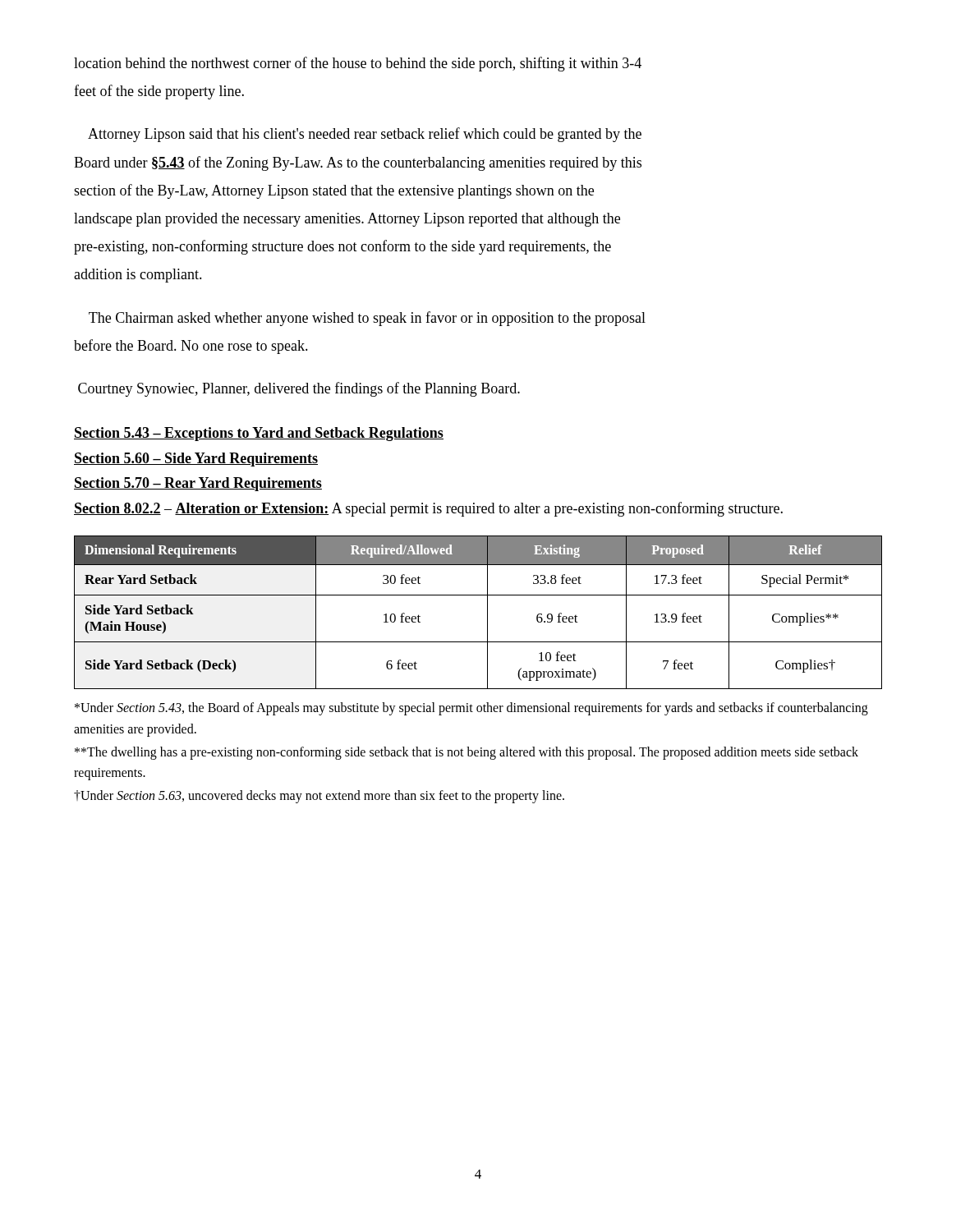The height and width of the screenshot is (1232, 956).
Task: Locate the element starting "feet of the side property line."
Action: 159,91
